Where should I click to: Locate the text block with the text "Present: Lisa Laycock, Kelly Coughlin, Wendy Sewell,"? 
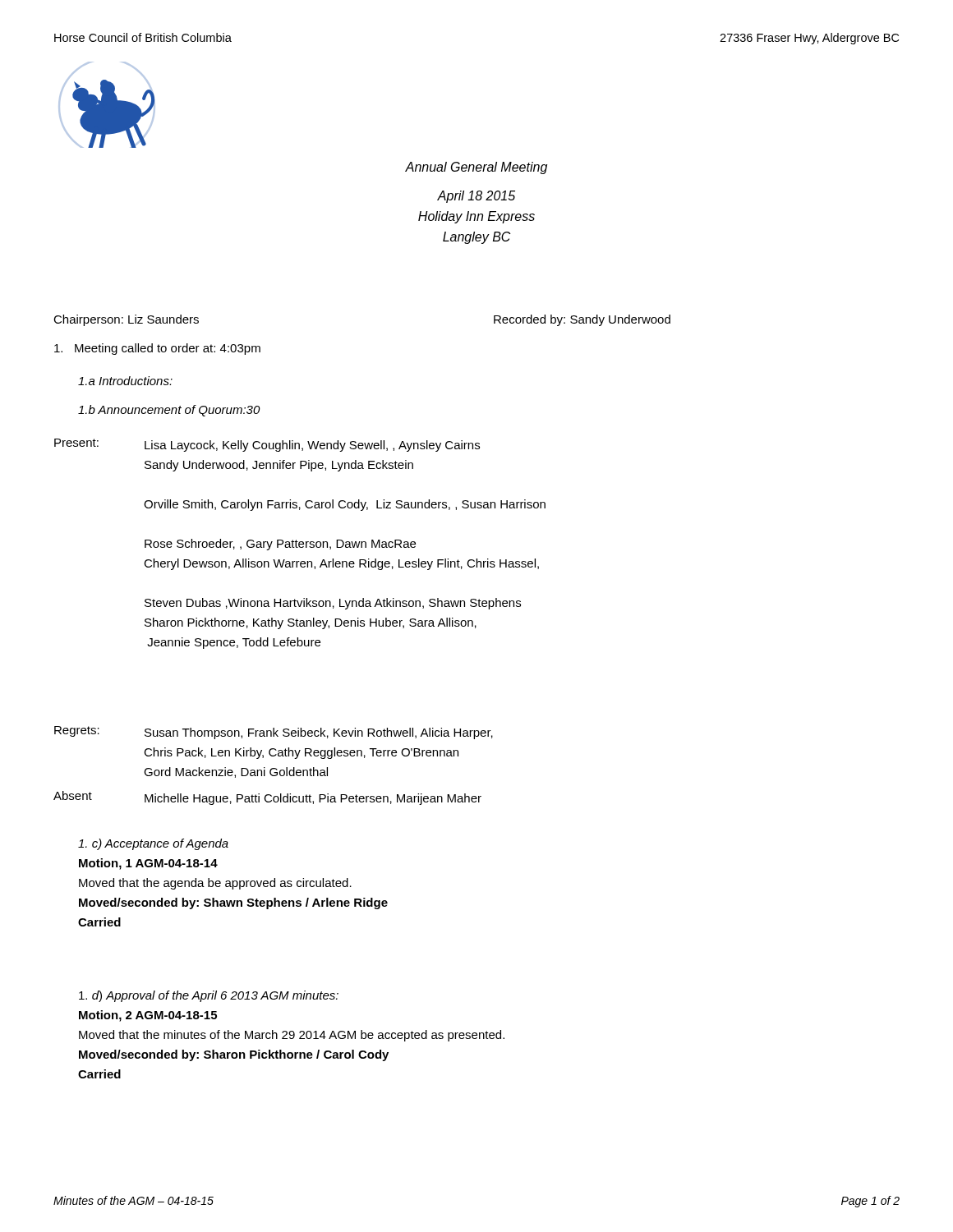(x=267, y=445)
